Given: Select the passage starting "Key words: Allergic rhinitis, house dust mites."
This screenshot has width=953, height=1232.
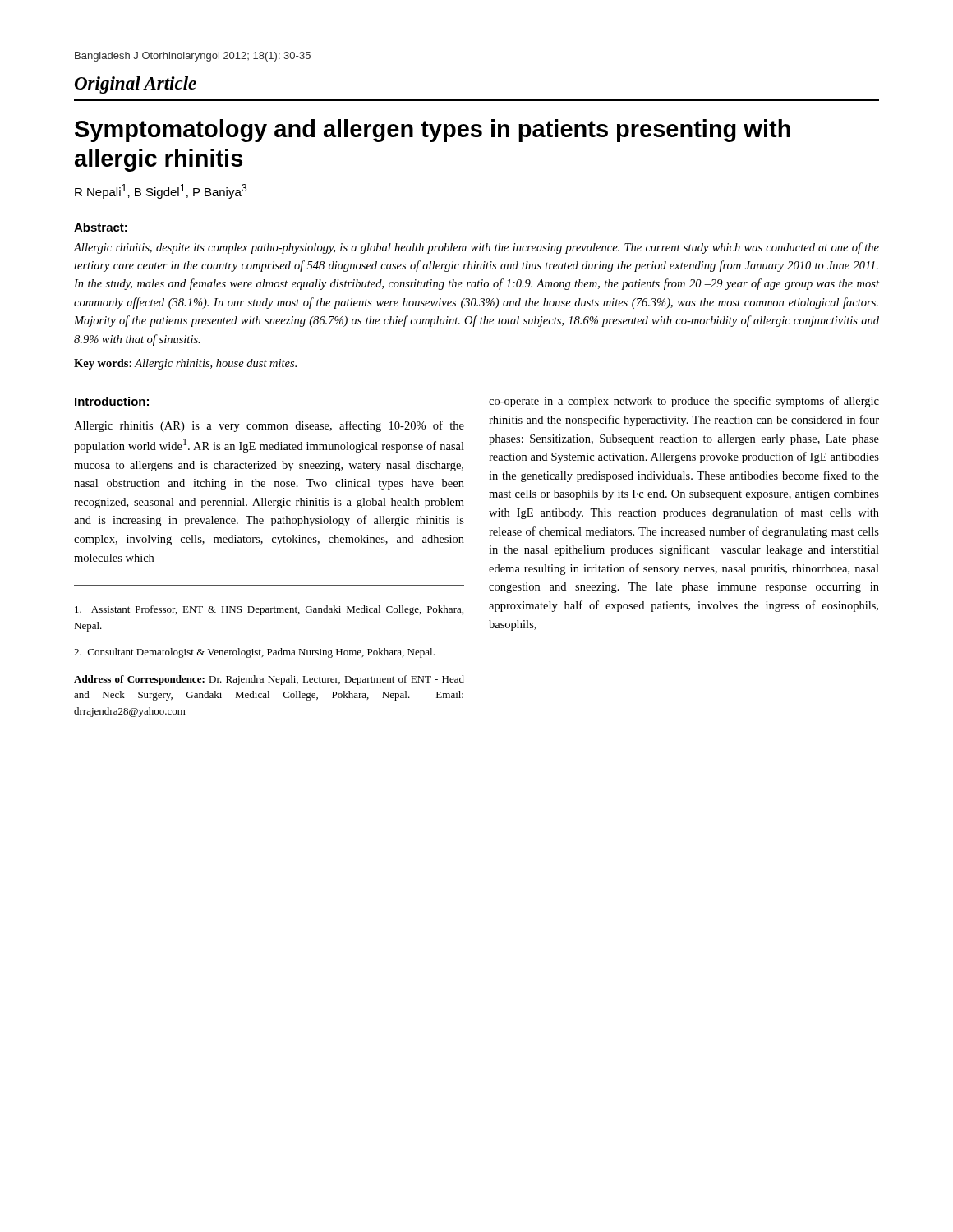Looking at the screenshot, I should tap(186, 363).
